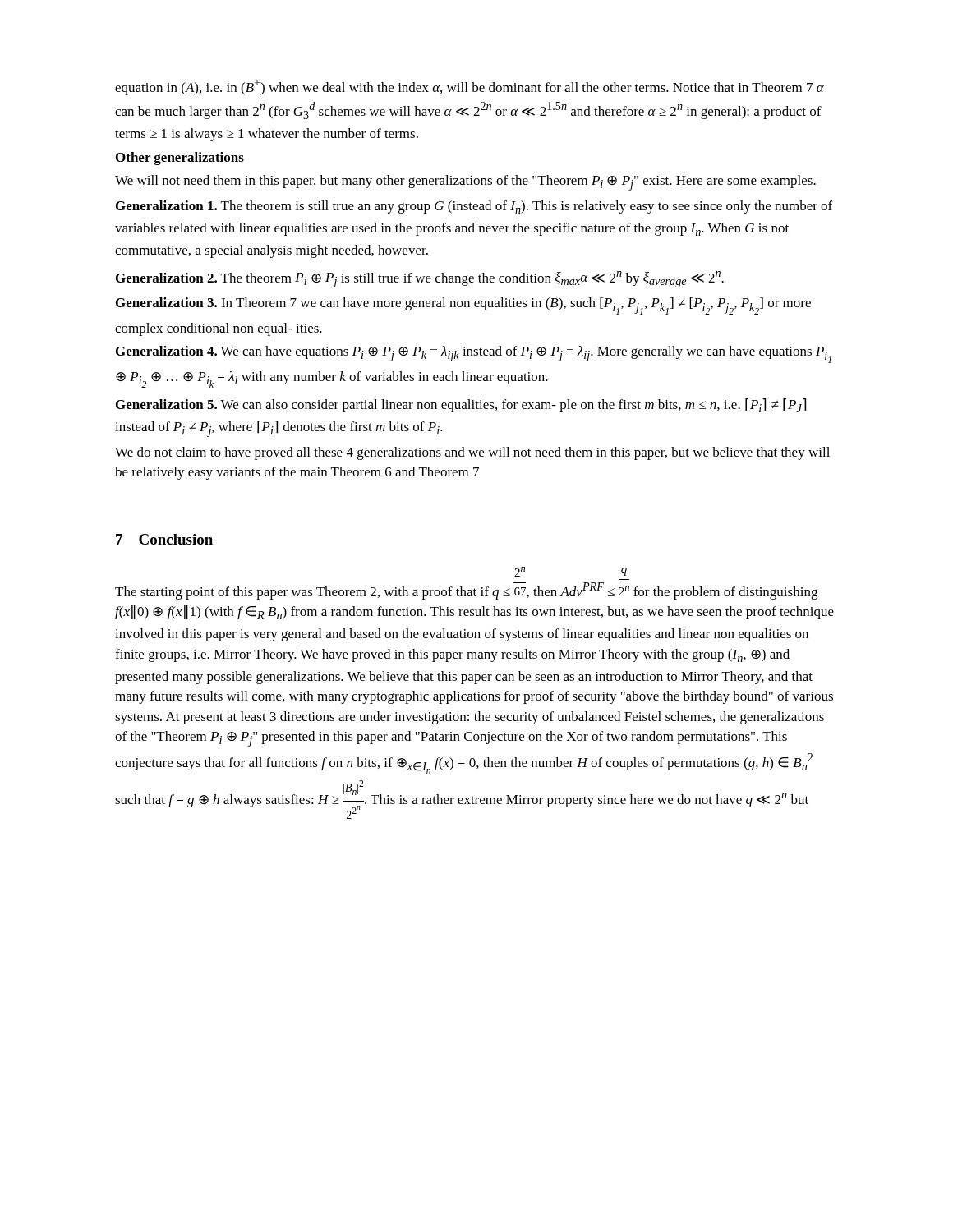
Task: Select the region starting "7 Conclusion"
Action: [x=164, y=539]
